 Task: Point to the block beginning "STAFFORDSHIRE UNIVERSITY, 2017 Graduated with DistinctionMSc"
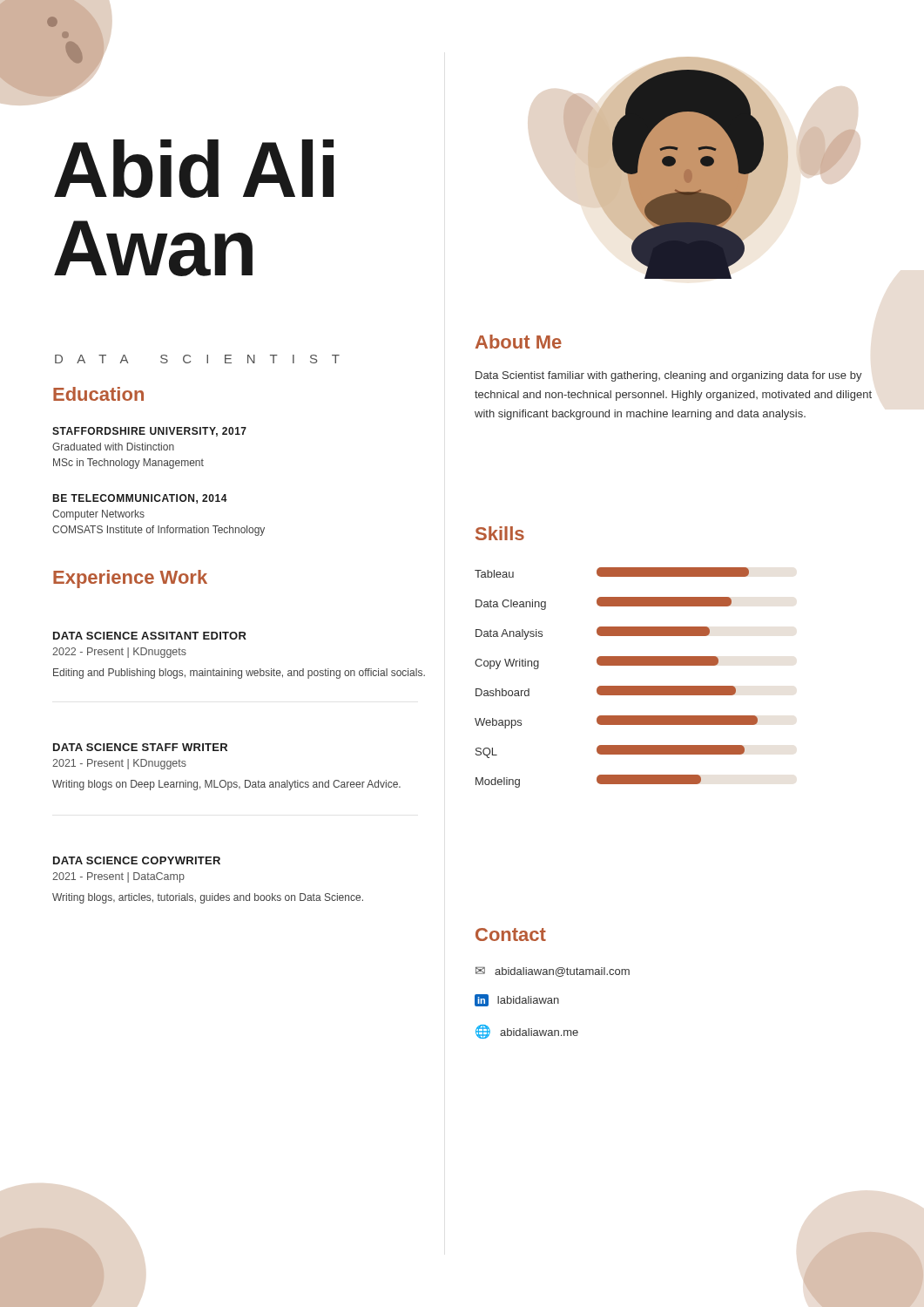click(x=149, y=432)
